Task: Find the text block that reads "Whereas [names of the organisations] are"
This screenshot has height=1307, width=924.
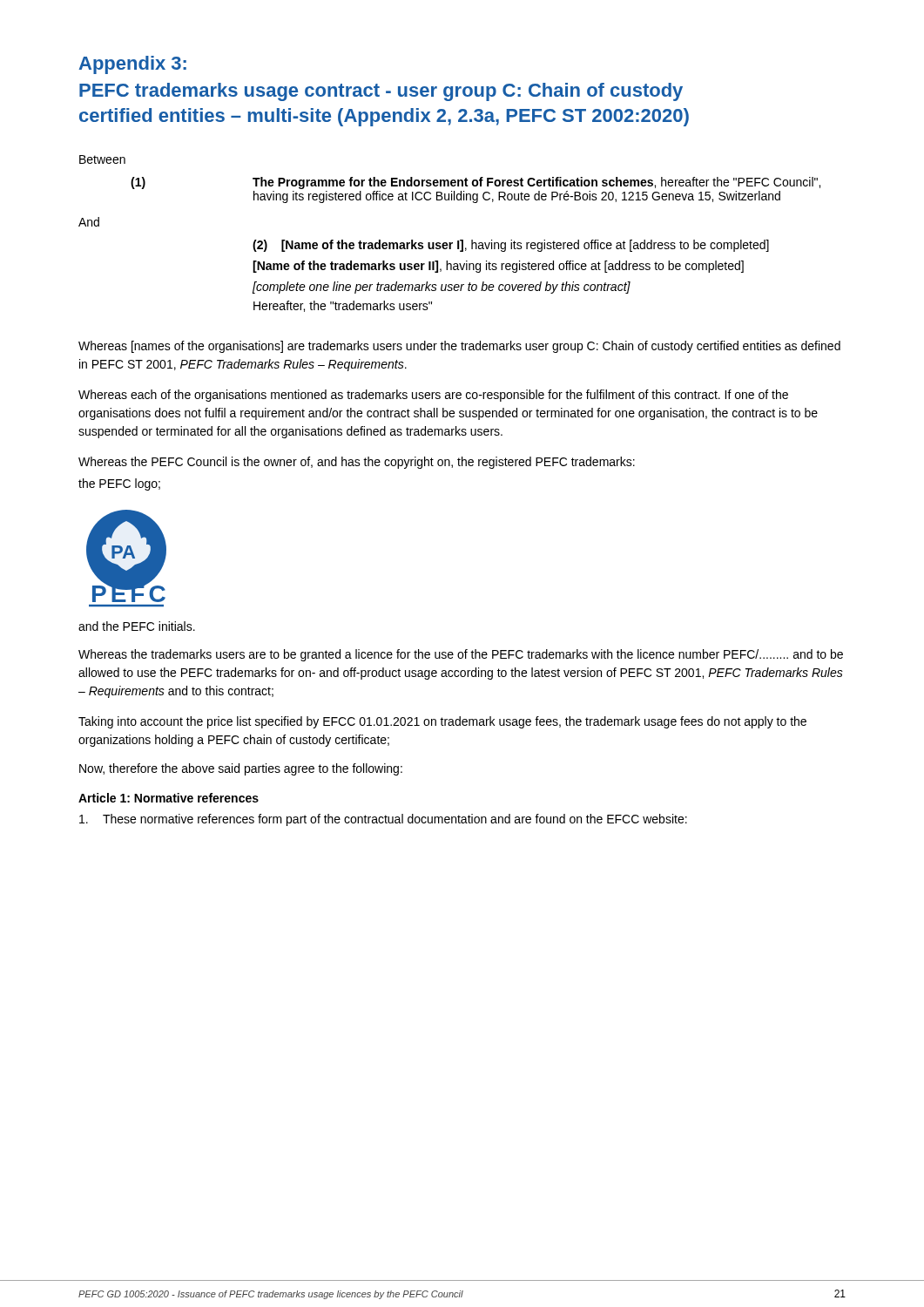Action: click(x=460, y=355)
